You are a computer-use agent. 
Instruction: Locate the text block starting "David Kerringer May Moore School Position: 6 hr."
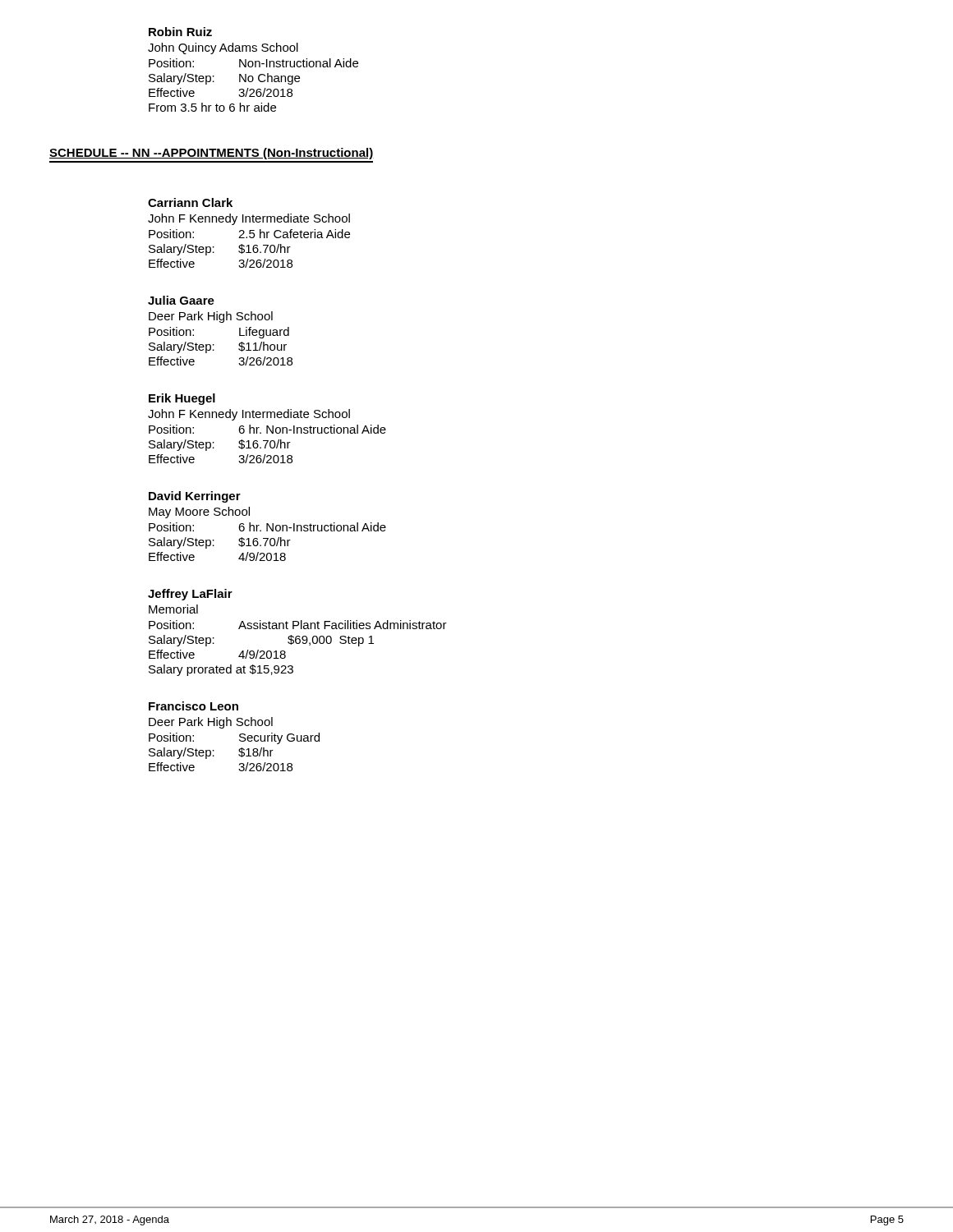(195, 497)
